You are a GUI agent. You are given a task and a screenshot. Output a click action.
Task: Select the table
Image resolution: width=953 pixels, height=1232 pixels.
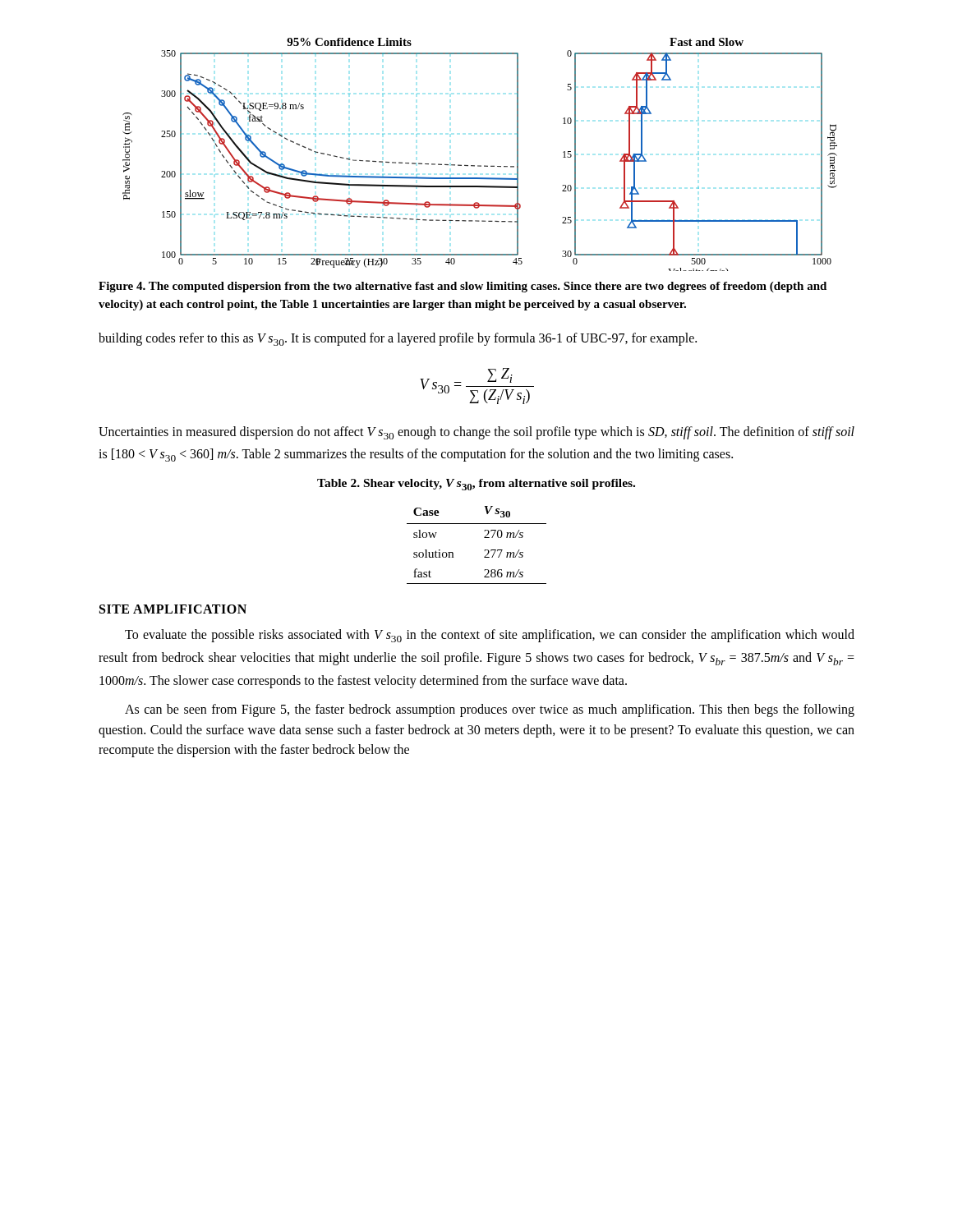[x=476, y=542]
